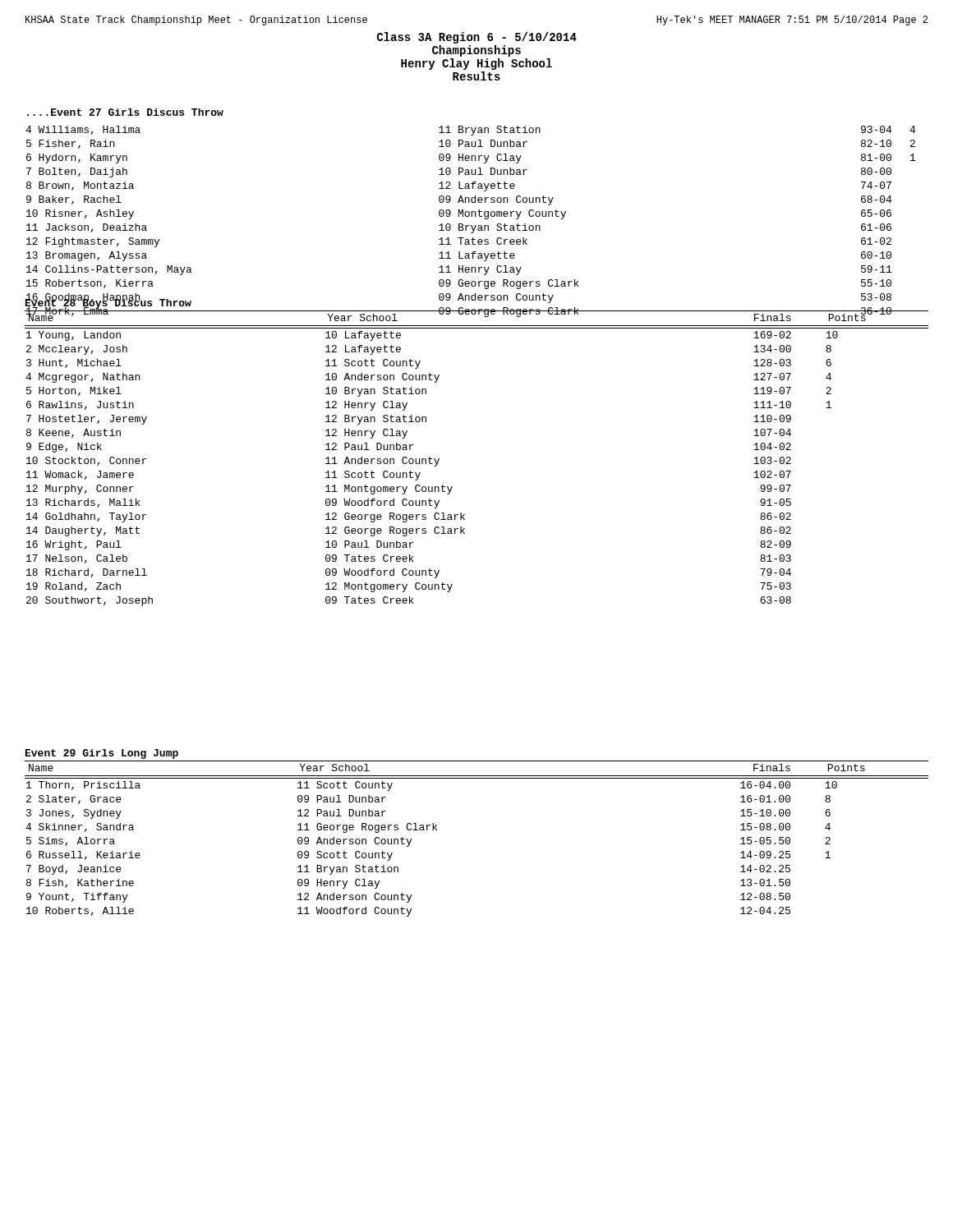The height and width of the screenshot is (1232, 953).
Task: Select the table that reads "5 Fisher, Rain"
Action: tap(476, 221)
